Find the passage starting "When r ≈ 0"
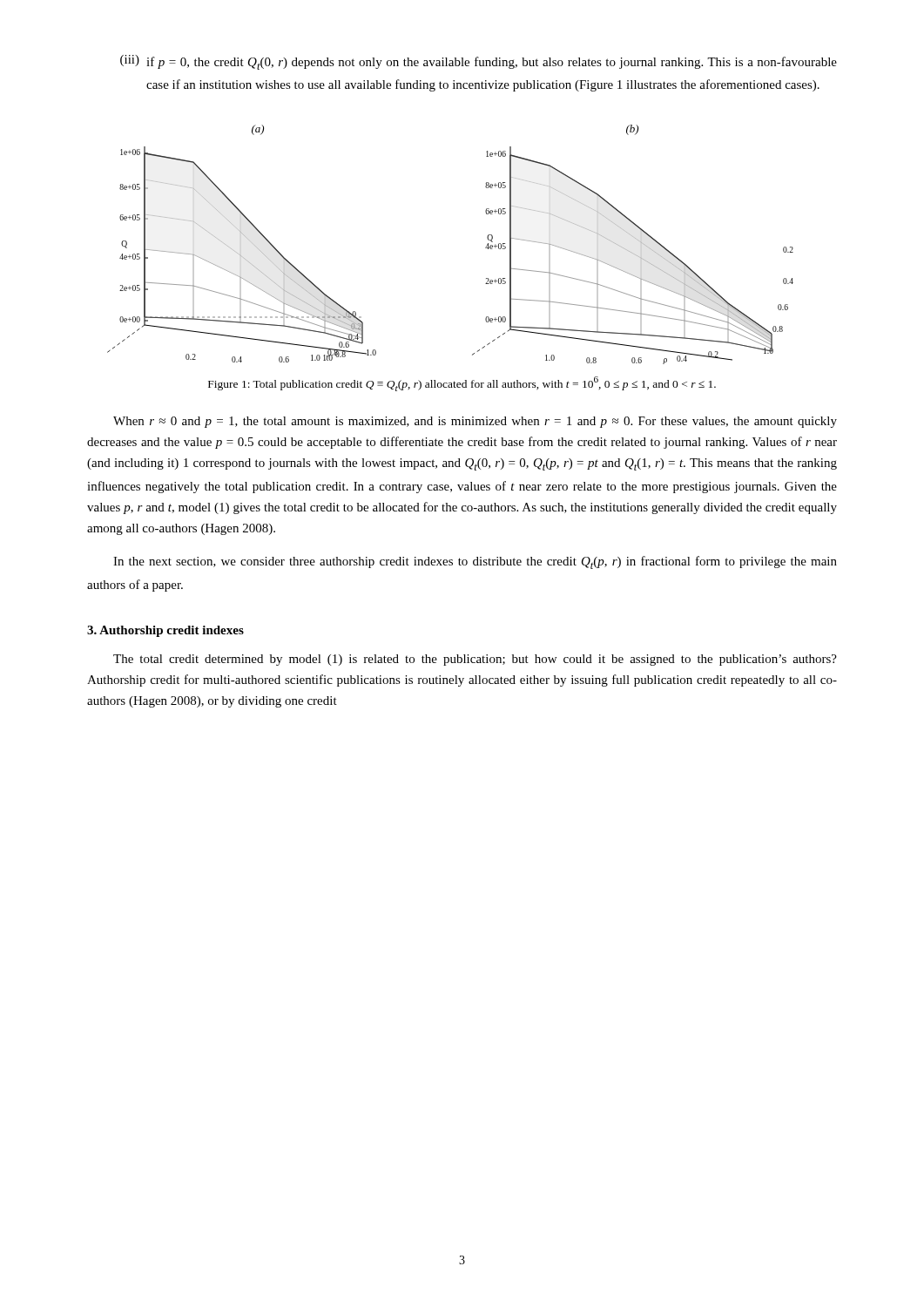Viewport: 924px width, 1307px height. (x=462, y=475)
